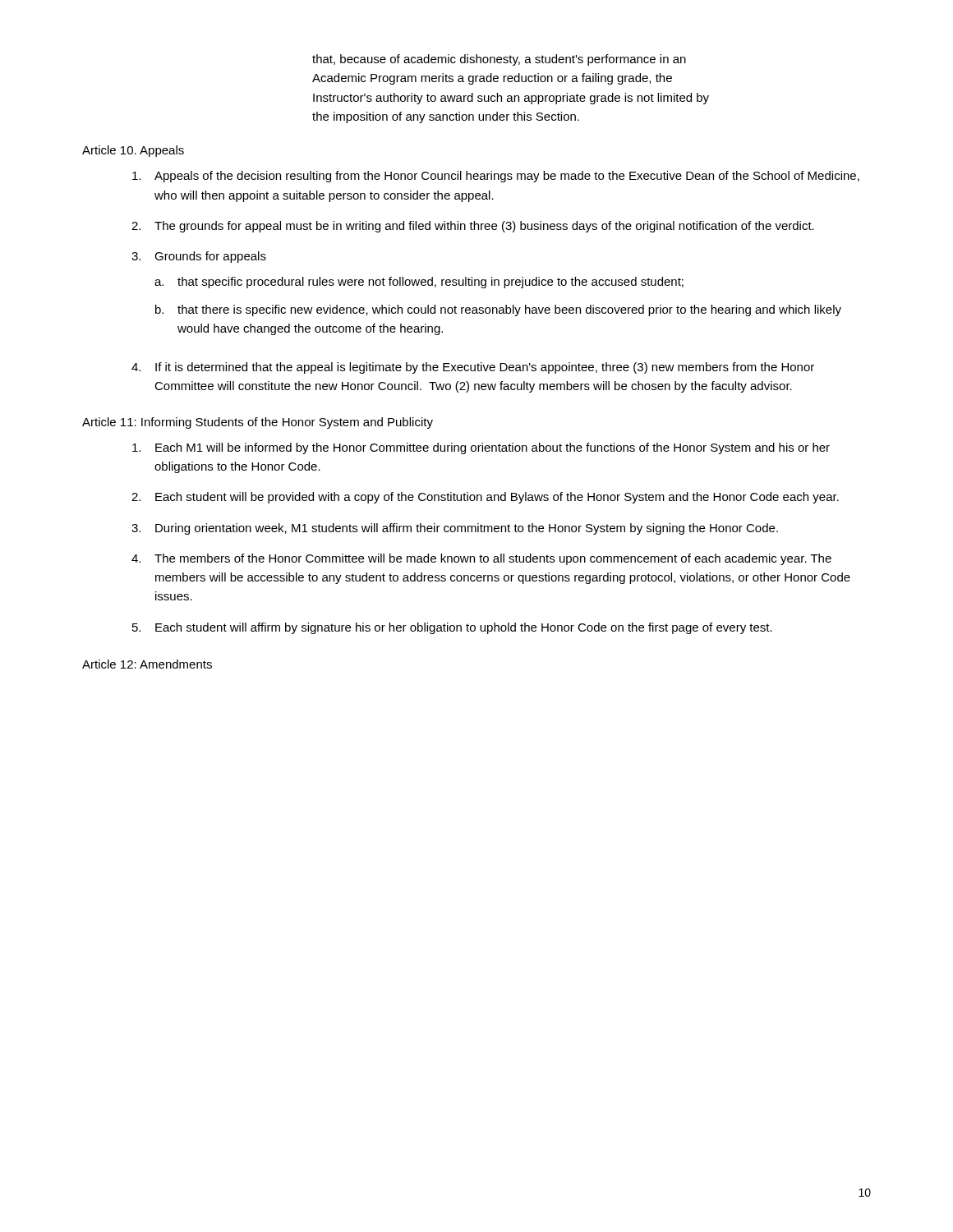Where is the passage that starts "4. The members of the Honor Committee"?

[501, 577]
